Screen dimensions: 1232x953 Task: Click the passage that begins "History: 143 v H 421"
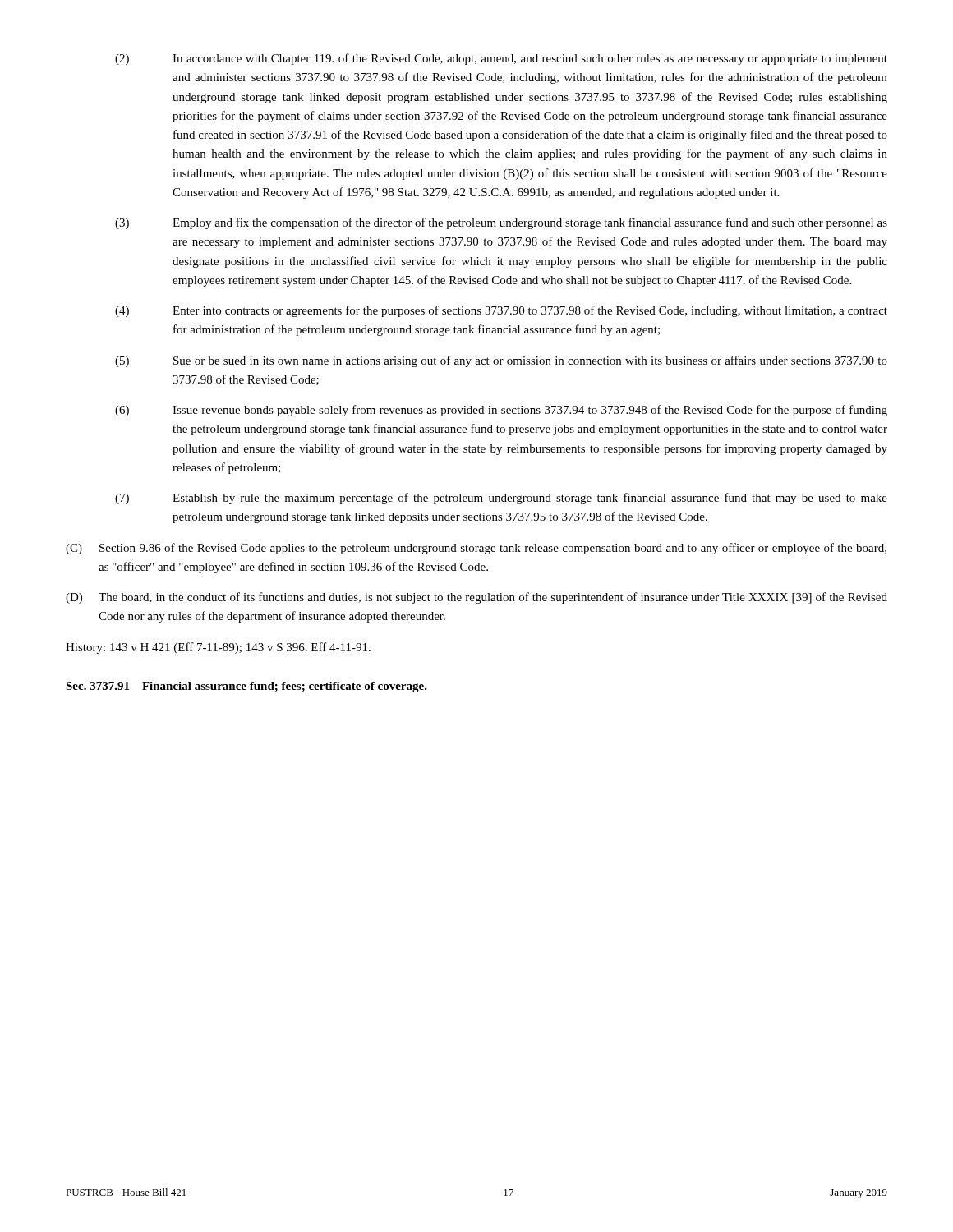click(218, 647)
